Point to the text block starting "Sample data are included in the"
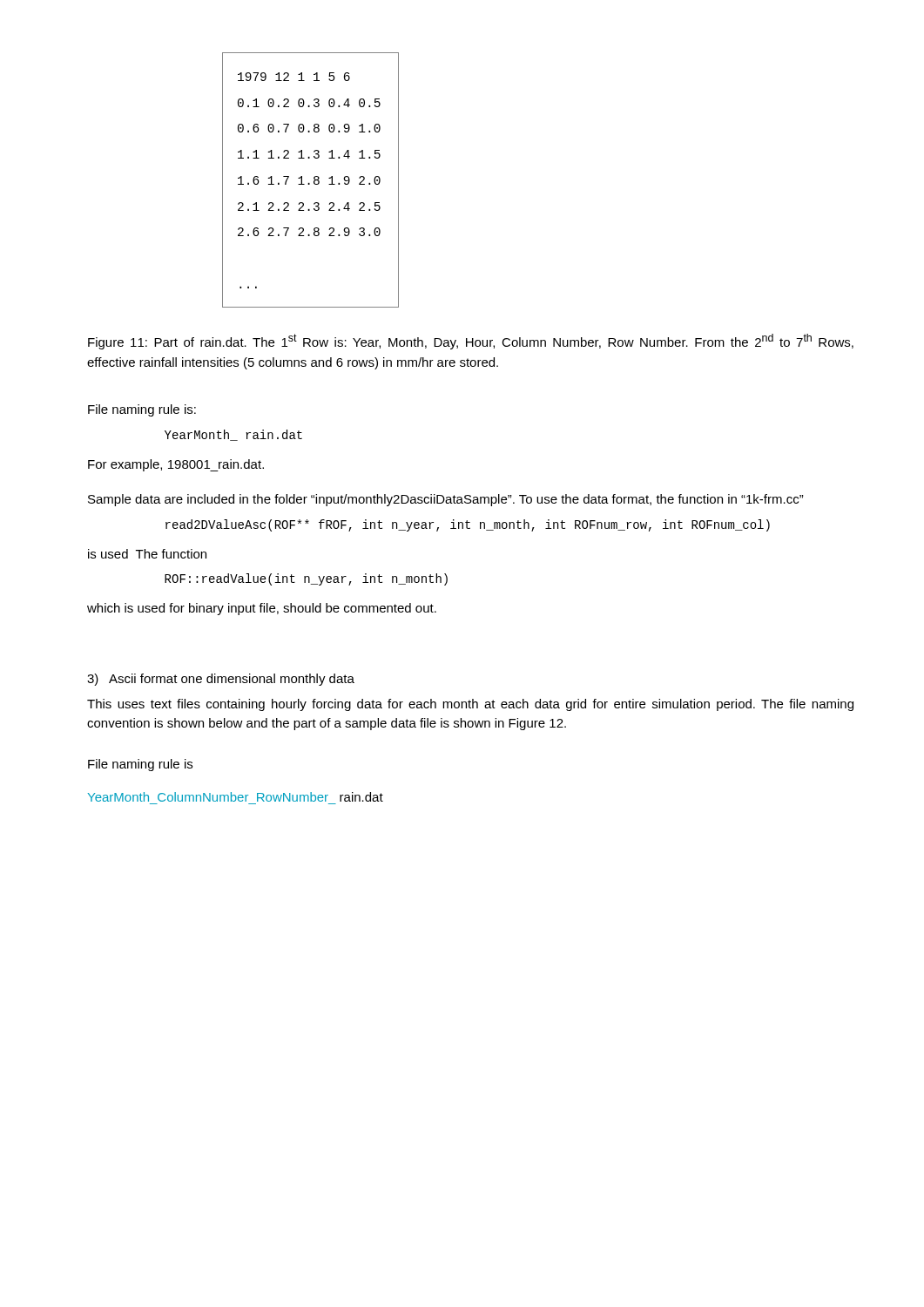 [445, 499]
